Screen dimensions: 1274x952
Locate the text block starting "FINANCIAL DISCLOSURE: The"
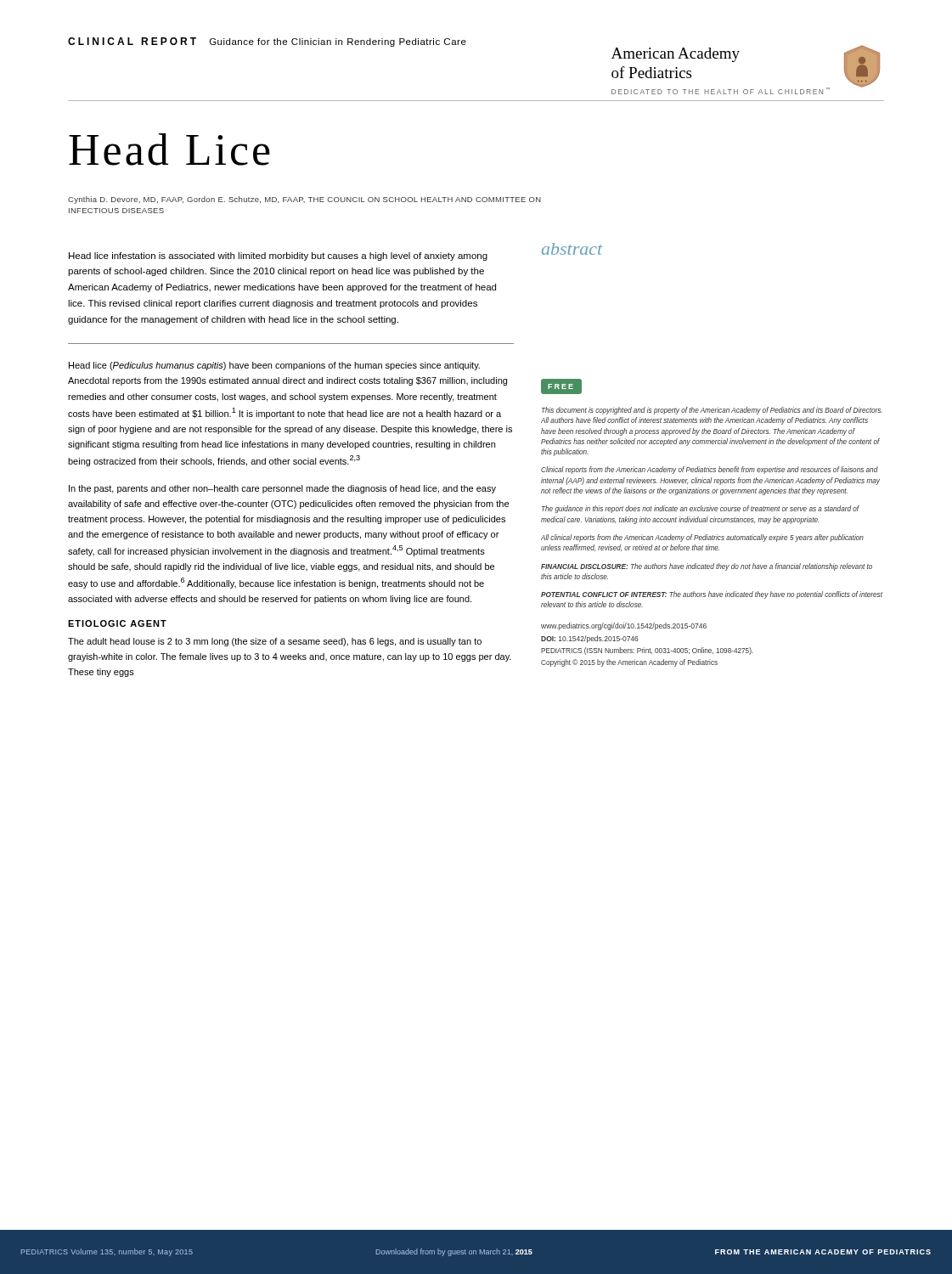[x=707, y=572]
